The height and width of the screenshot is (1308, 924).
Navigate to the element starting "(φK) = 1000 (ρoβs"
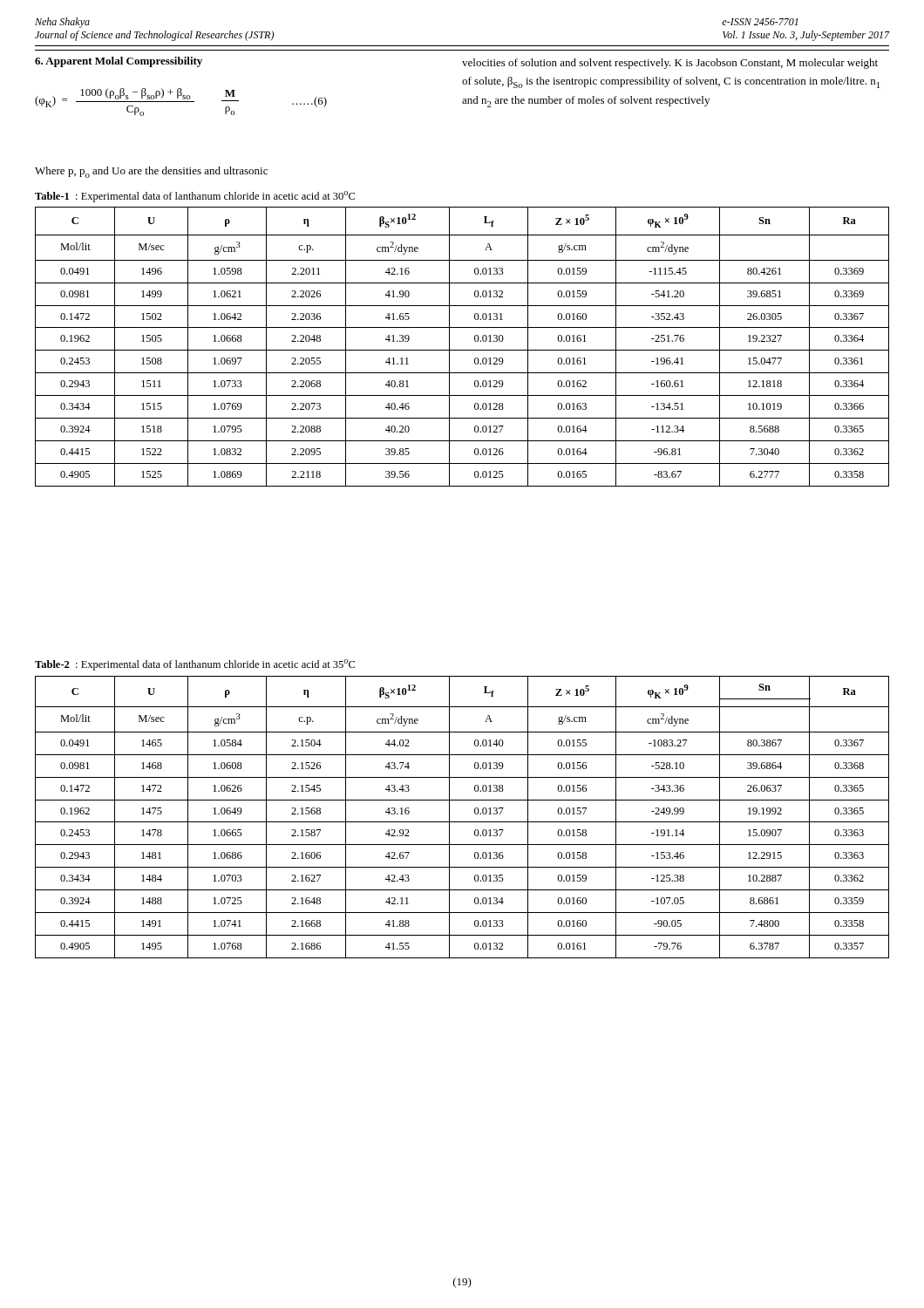253,101
